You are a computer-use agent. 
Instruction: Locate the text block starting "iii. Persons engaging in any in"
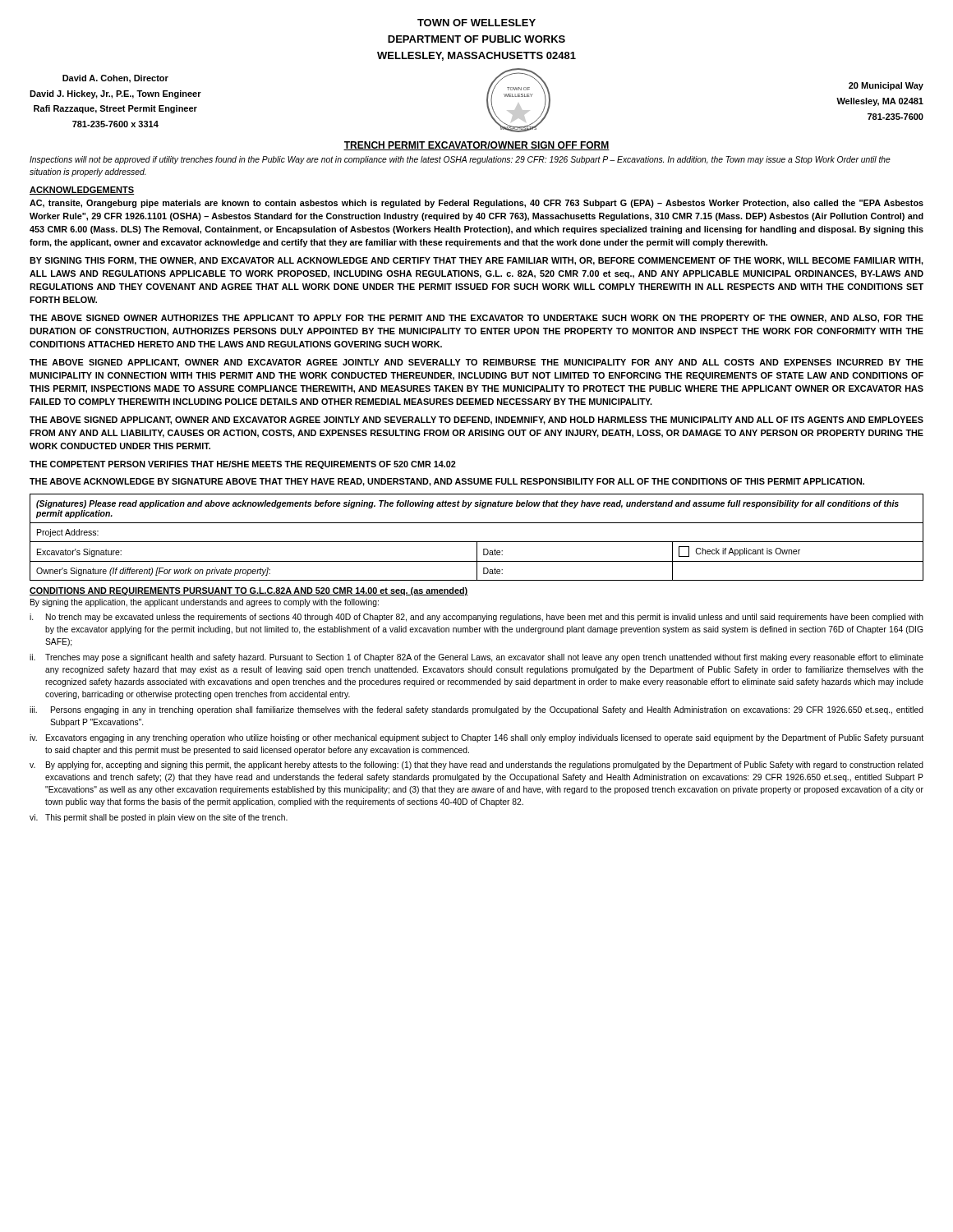click(x=476, y=717)
